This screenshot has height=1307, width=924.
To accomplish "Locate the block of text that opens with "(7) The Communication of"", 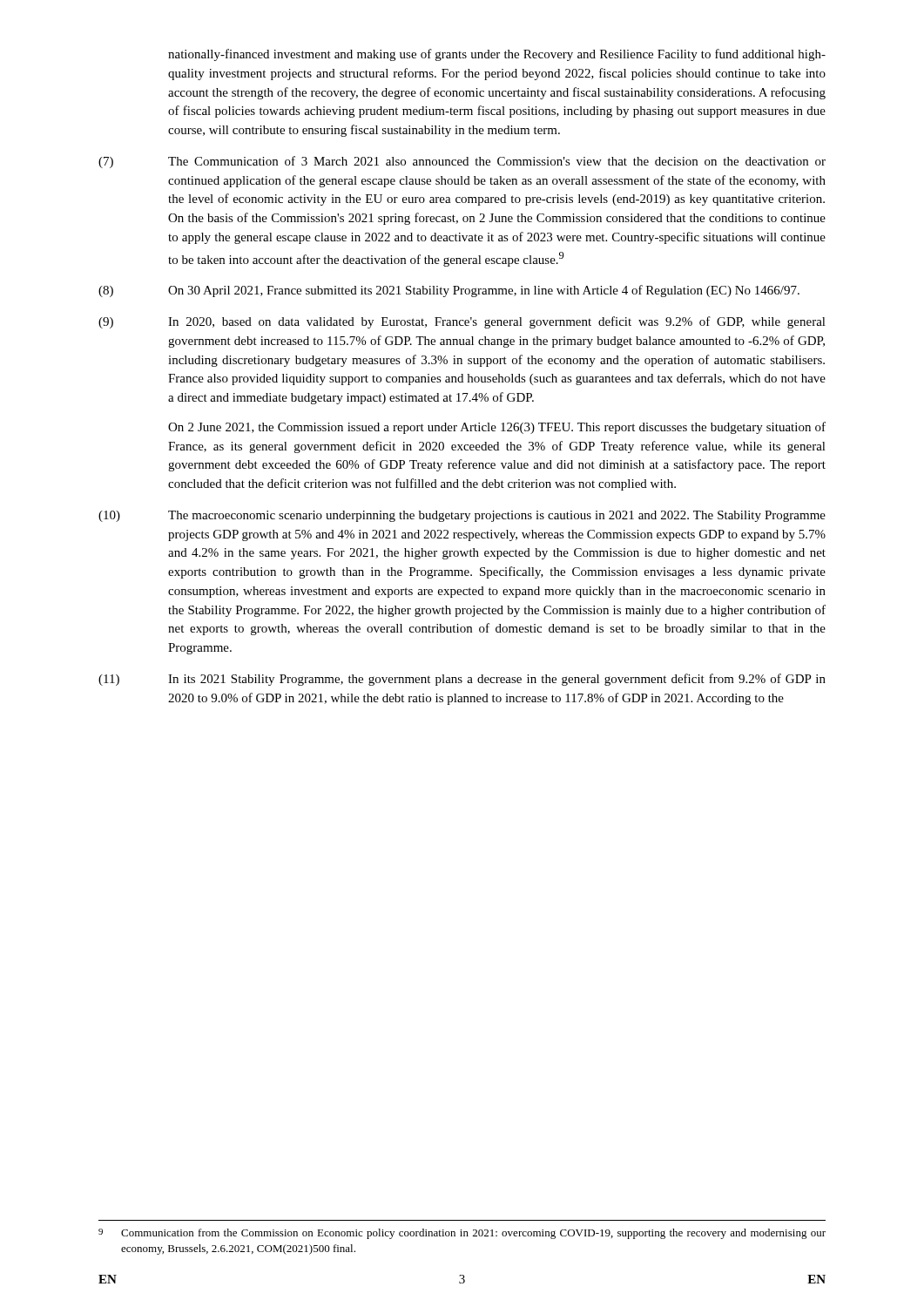I will coord(462,211).
